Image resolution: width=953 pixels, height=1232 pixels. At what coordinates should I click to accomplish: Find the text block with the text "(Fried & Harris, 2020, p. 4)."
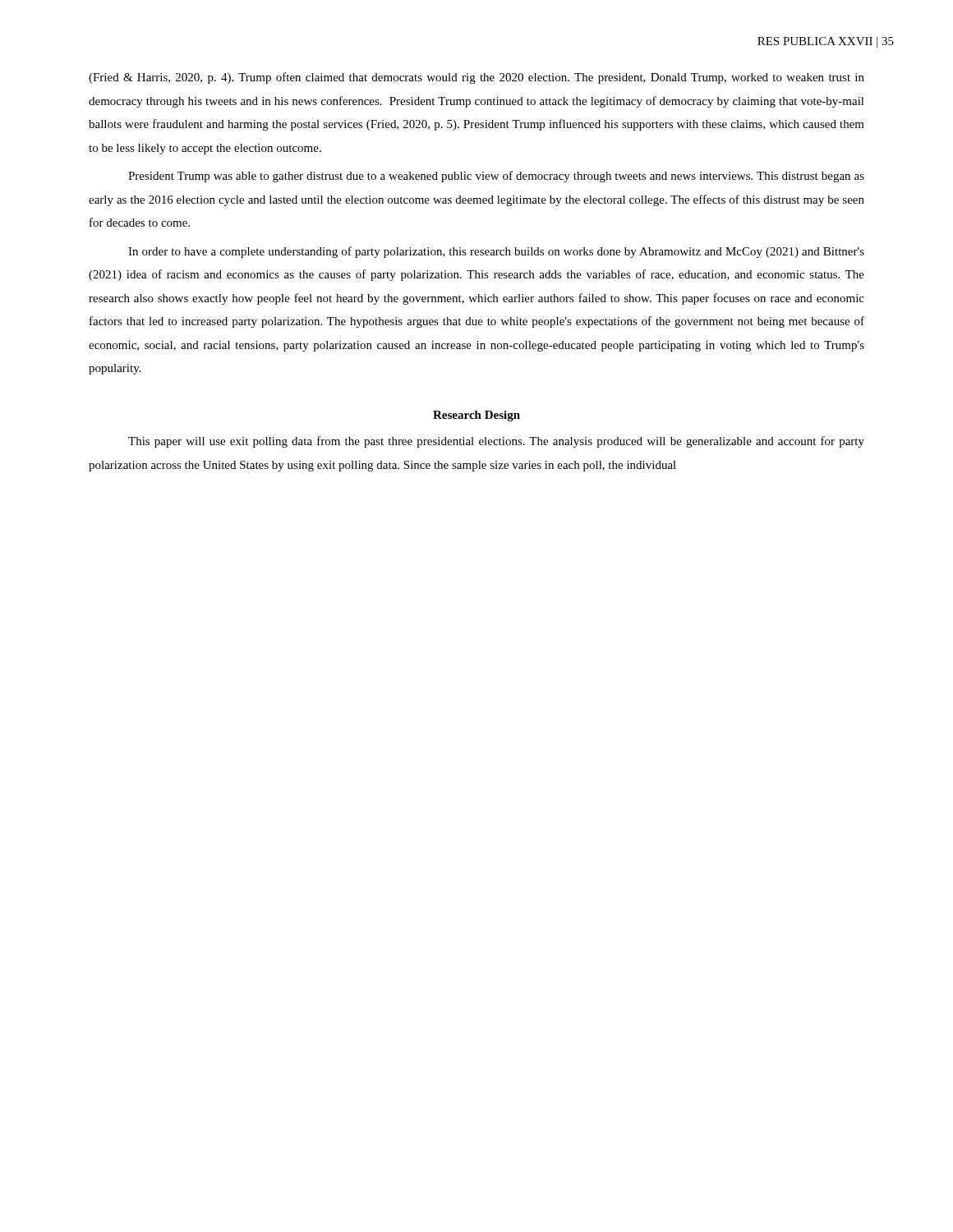coord(476,112)
